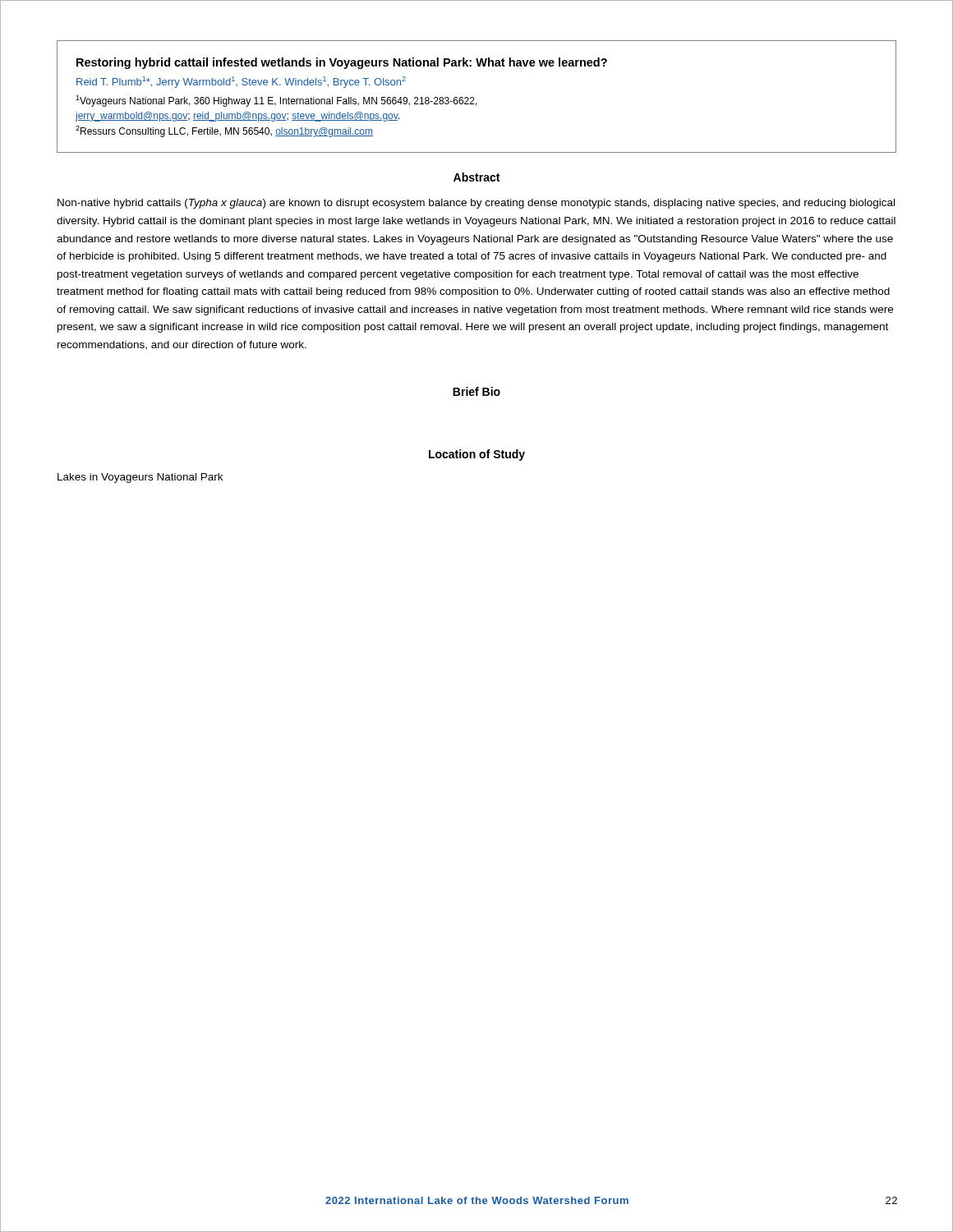This screenshot has height=1232, width=953.
Task: Find the text block starting "1Voyageurs National Park, 360 Highway 11 E,"
Action: (x=277, y=116)
